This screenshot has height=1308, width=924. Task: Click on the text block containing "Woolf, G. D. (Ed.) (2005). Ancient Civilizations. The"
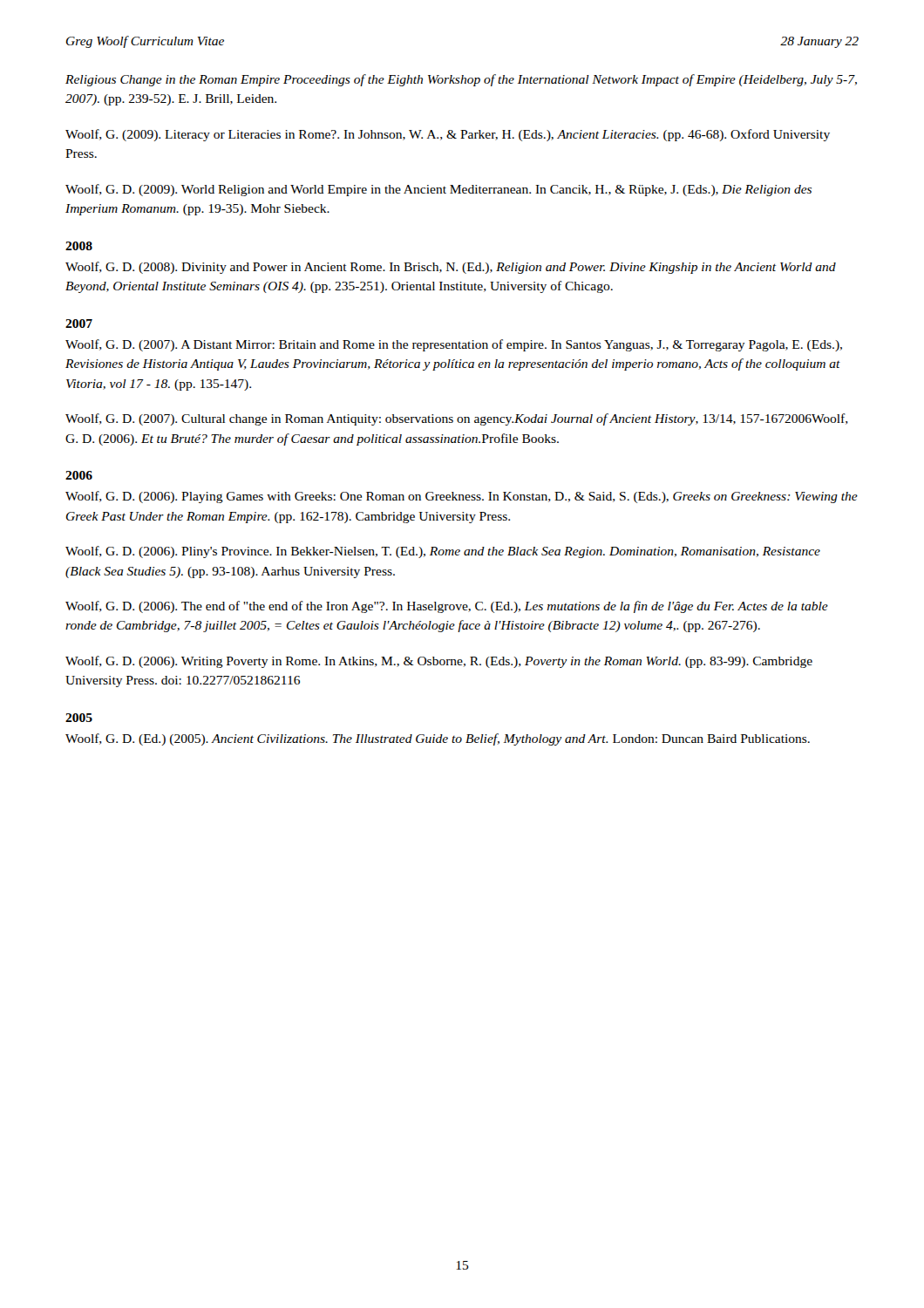tap(438, 738)
